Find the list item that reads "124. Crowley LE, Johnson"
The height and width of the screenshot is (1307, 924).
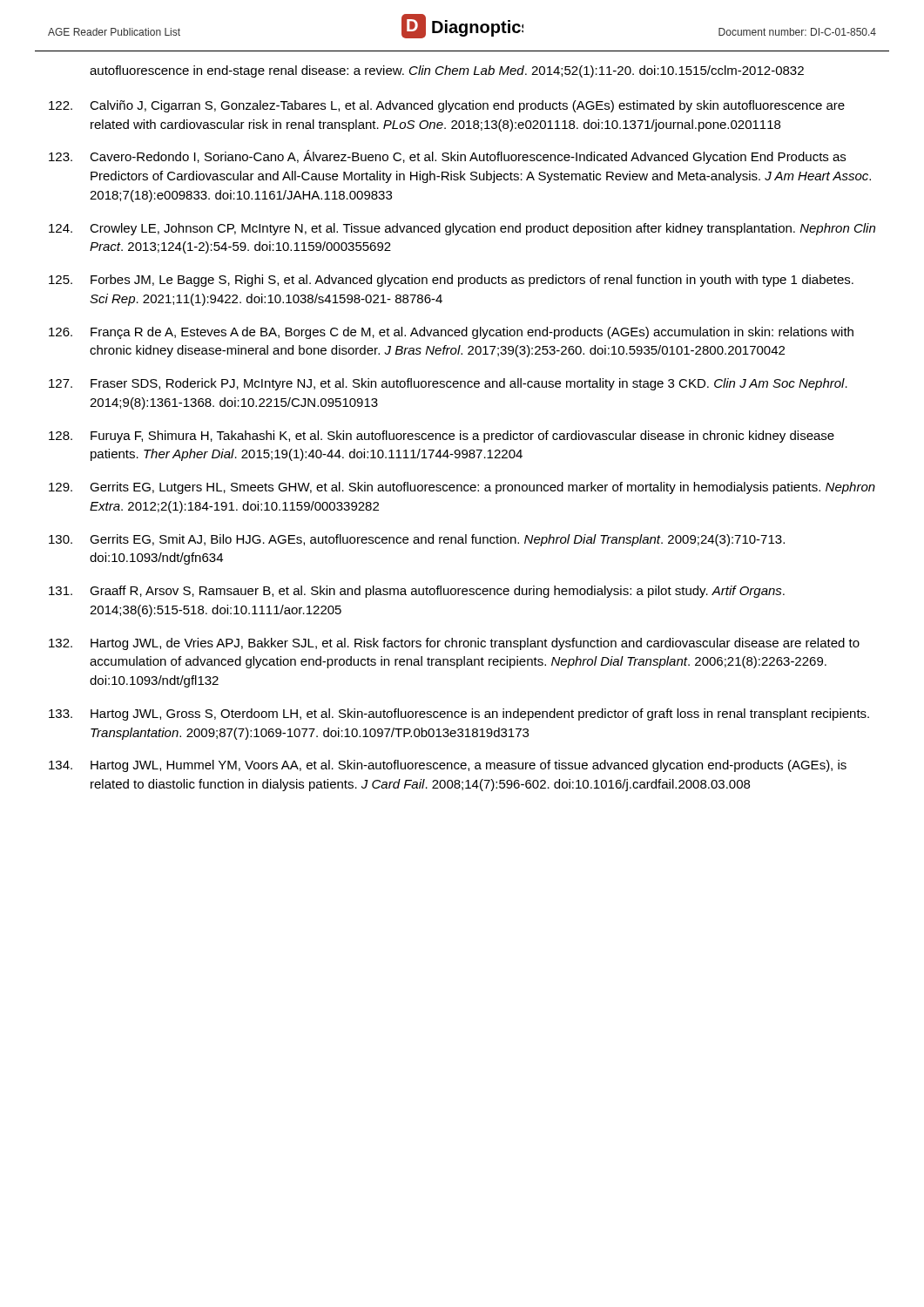[462, 237]
